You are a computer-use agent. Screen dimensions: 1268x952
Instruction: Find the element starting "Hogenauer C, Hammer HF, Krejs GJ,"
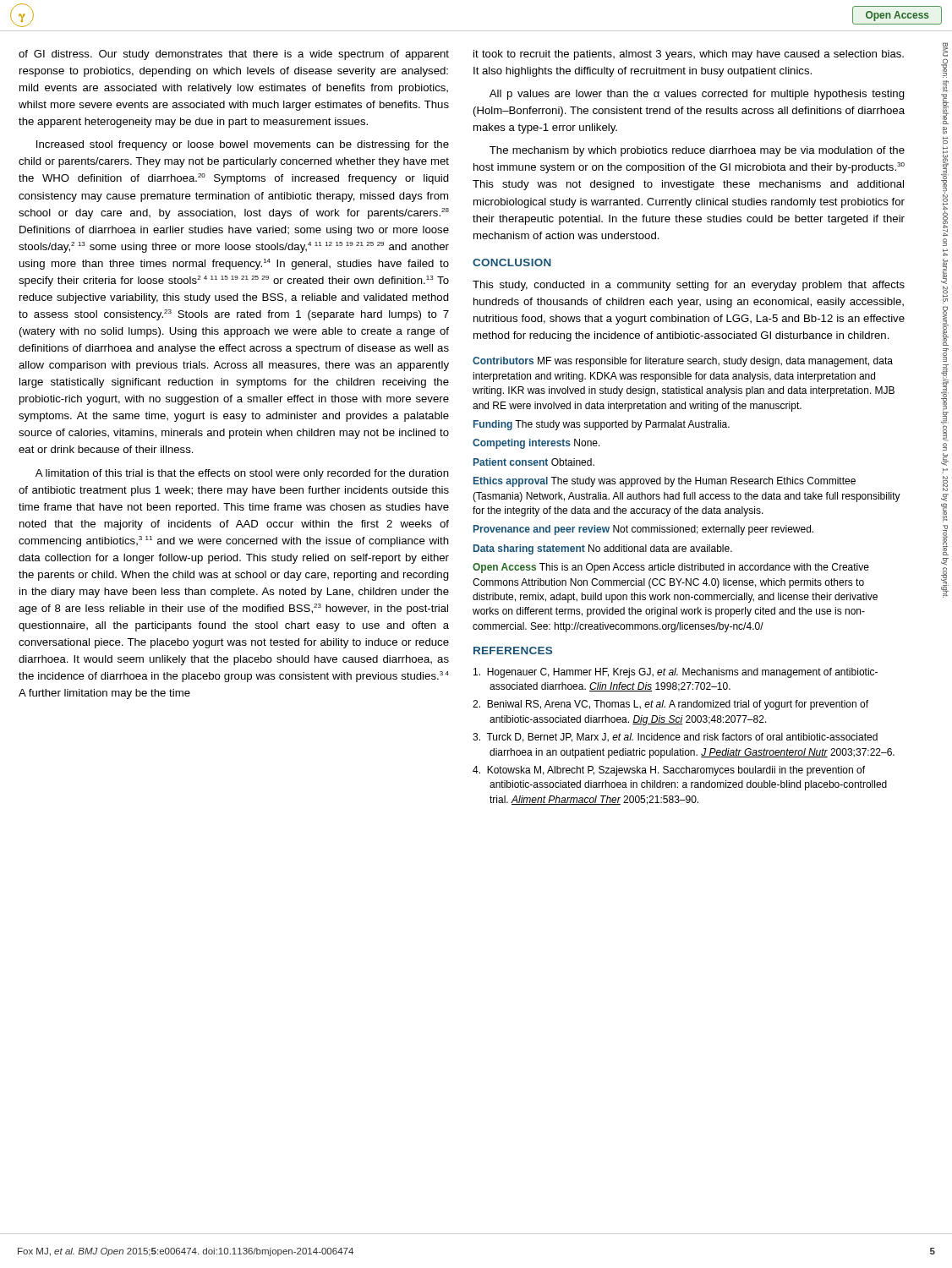click(x=675, y=679)
